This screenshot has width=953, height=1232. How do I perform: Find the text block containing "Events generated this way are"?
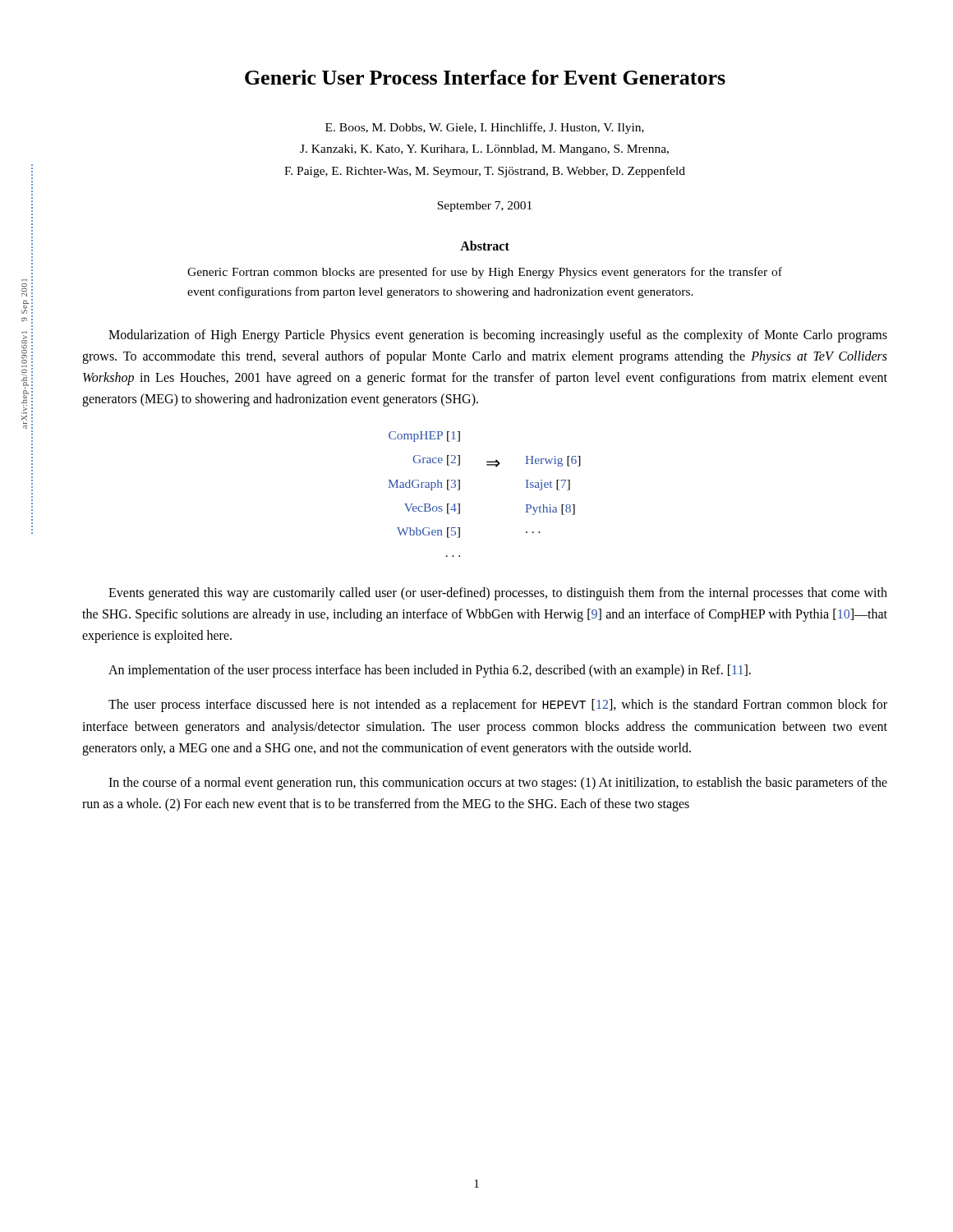point(485,614)
